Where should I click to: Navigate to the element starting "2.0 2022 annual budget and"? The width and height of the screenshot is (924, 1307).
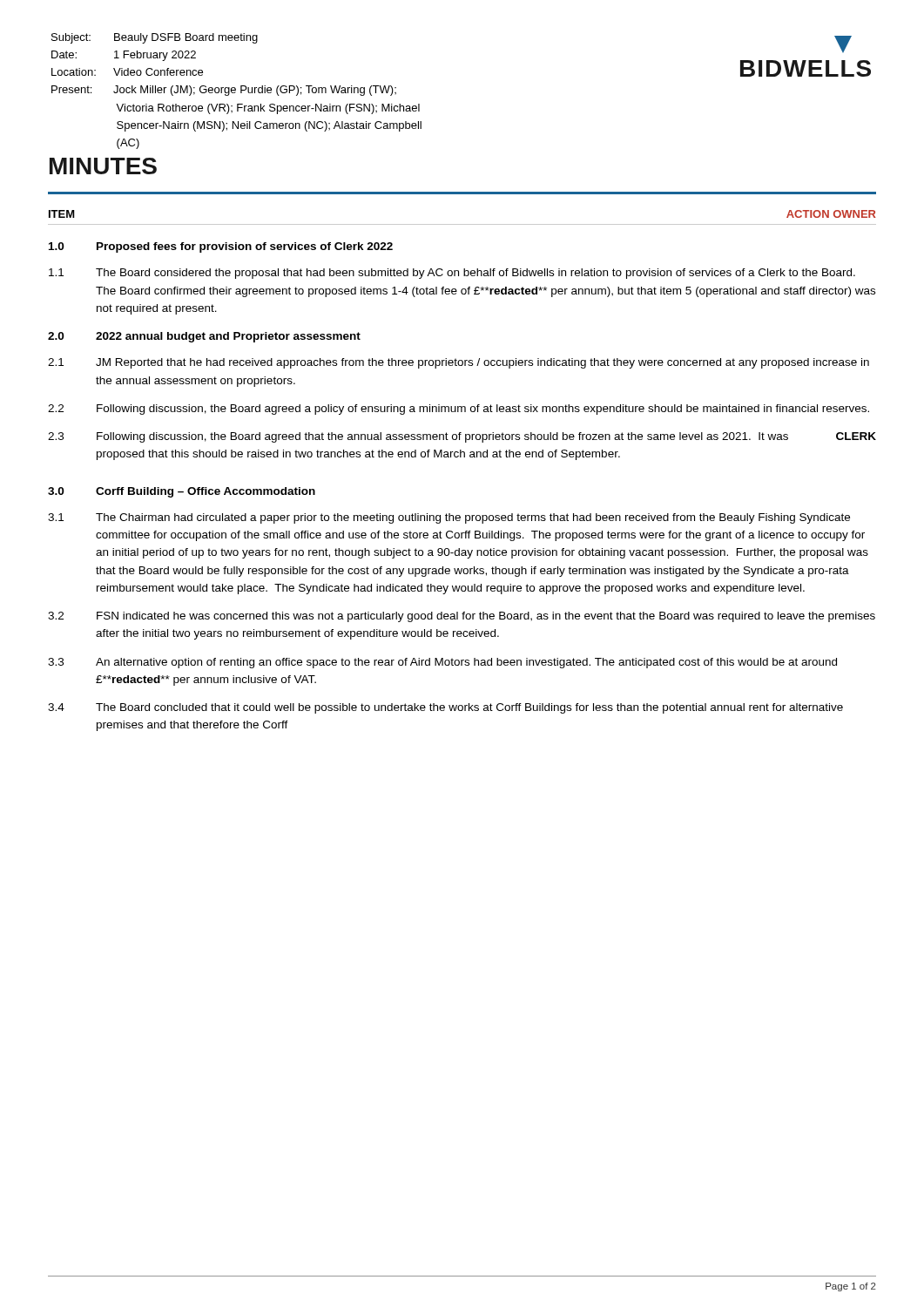coord(204,337)
